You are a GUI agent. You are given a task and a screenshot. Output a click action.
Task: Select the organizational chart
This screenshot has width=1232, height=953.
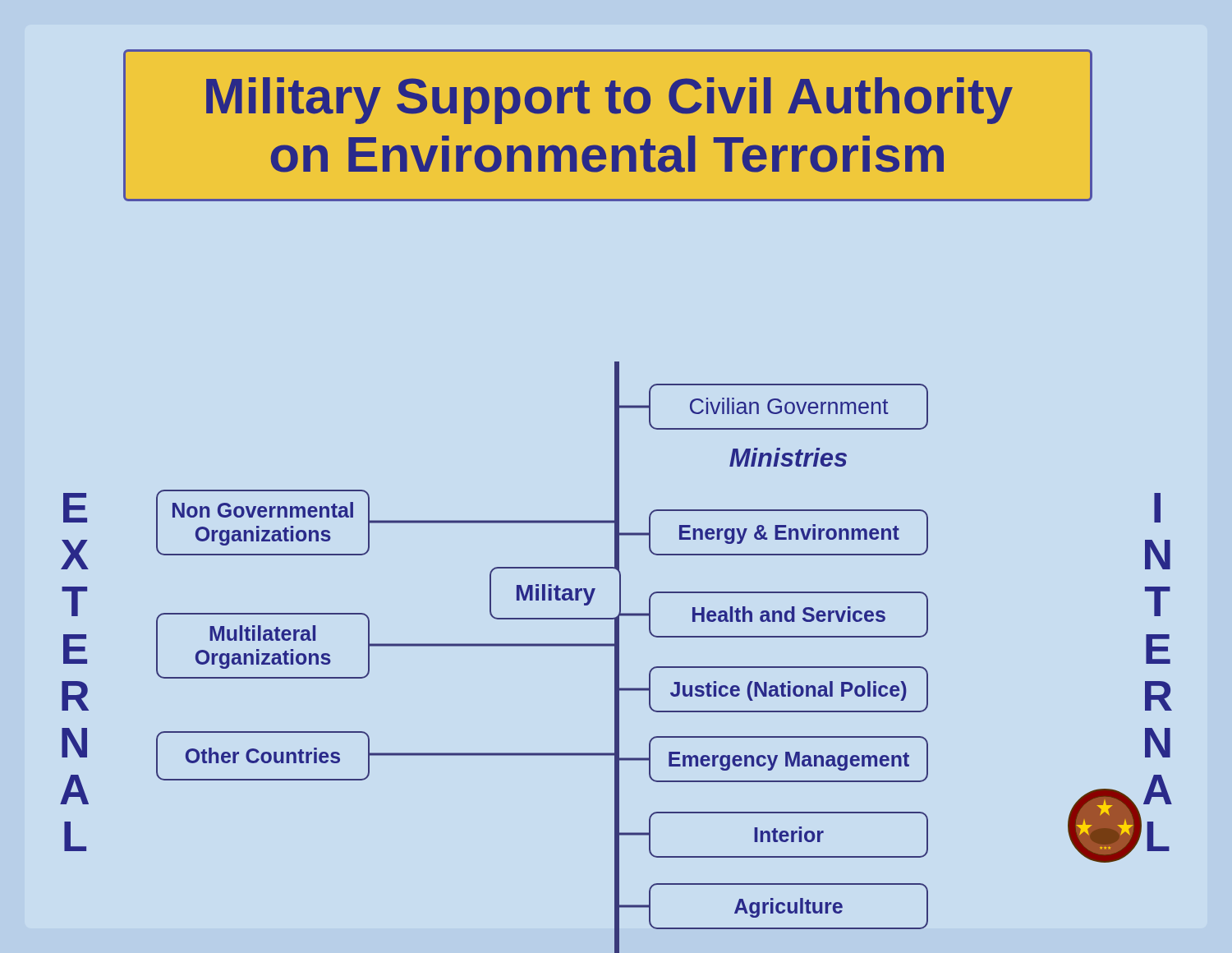[x=616, y=546]
